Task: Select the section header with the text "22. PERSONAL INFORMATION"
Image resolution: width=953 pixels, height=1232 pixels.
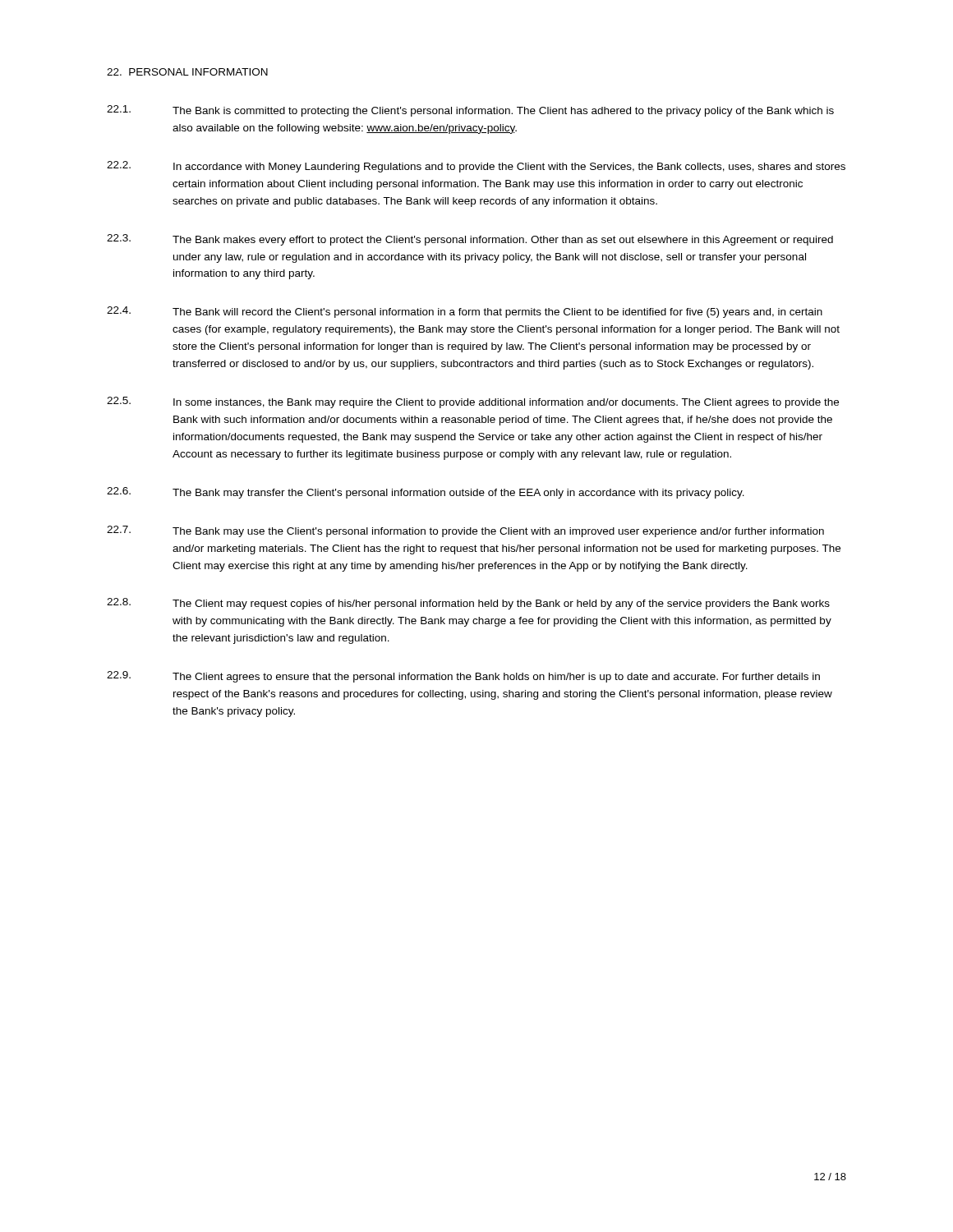Action: click(x=188, y=72)
